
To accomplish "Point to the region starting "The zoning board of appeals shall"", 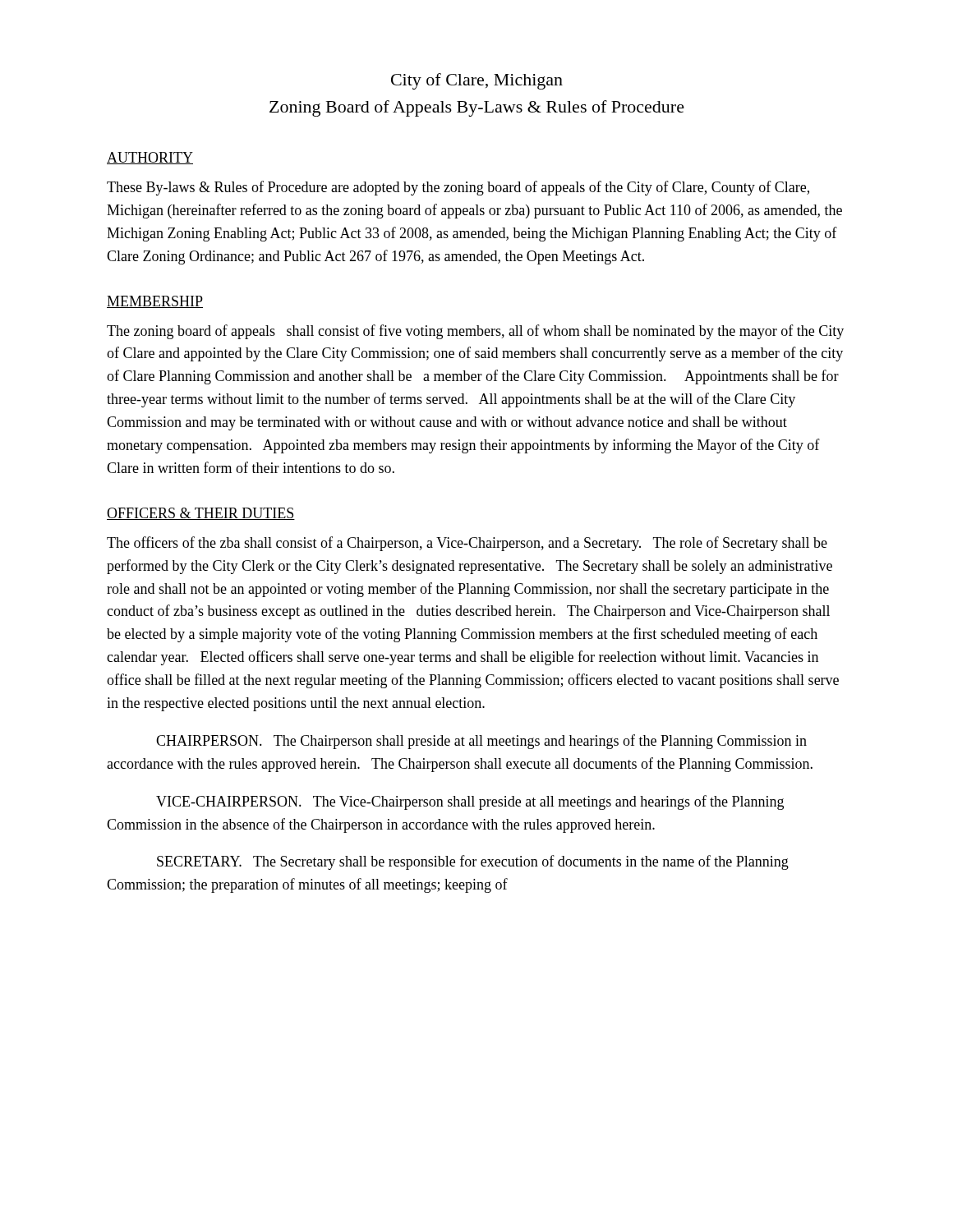I will click(475, 399).
